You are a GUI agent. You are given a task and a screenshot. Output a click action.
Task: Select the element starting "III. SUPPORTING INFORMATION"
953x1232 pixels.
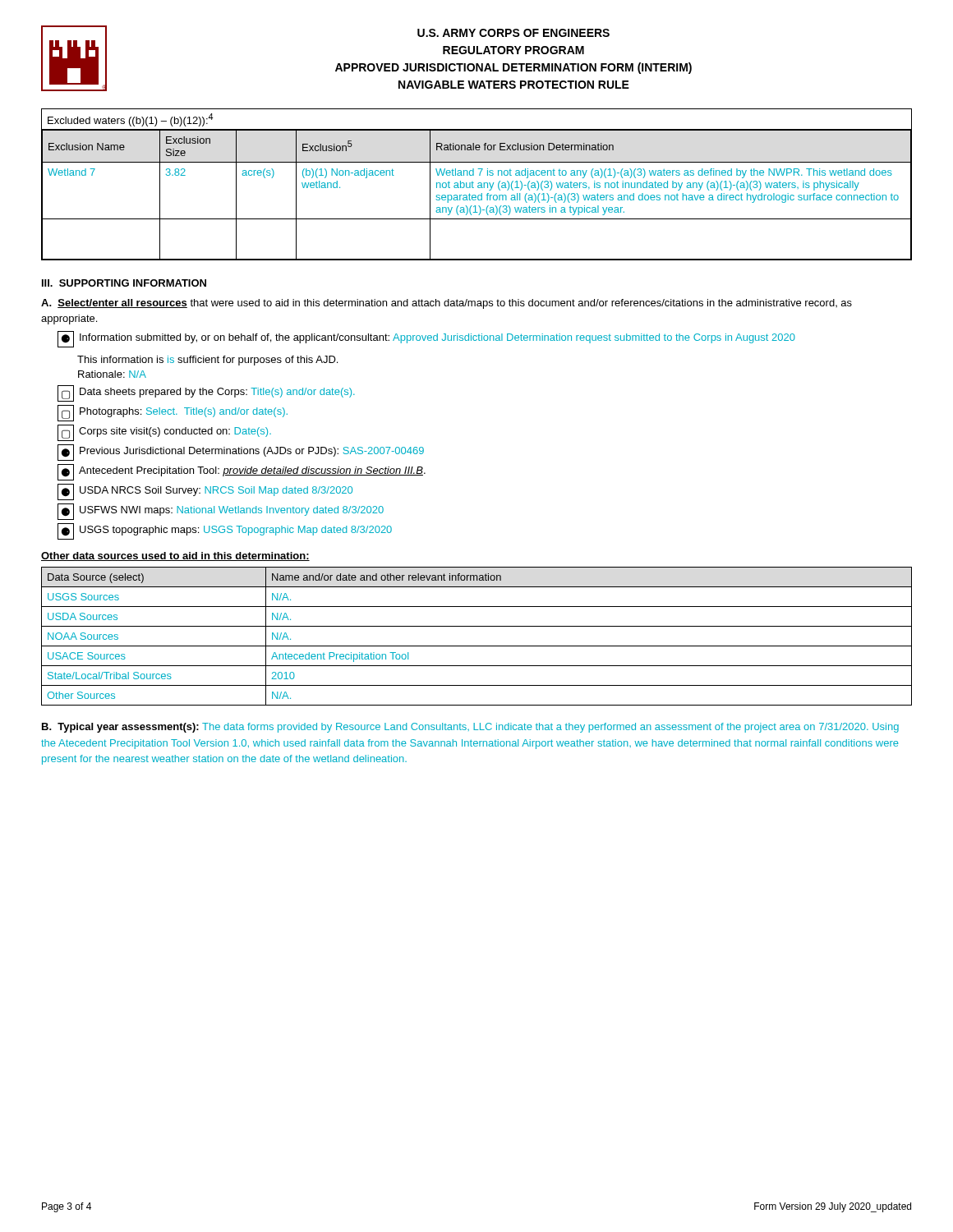[124, 283]
